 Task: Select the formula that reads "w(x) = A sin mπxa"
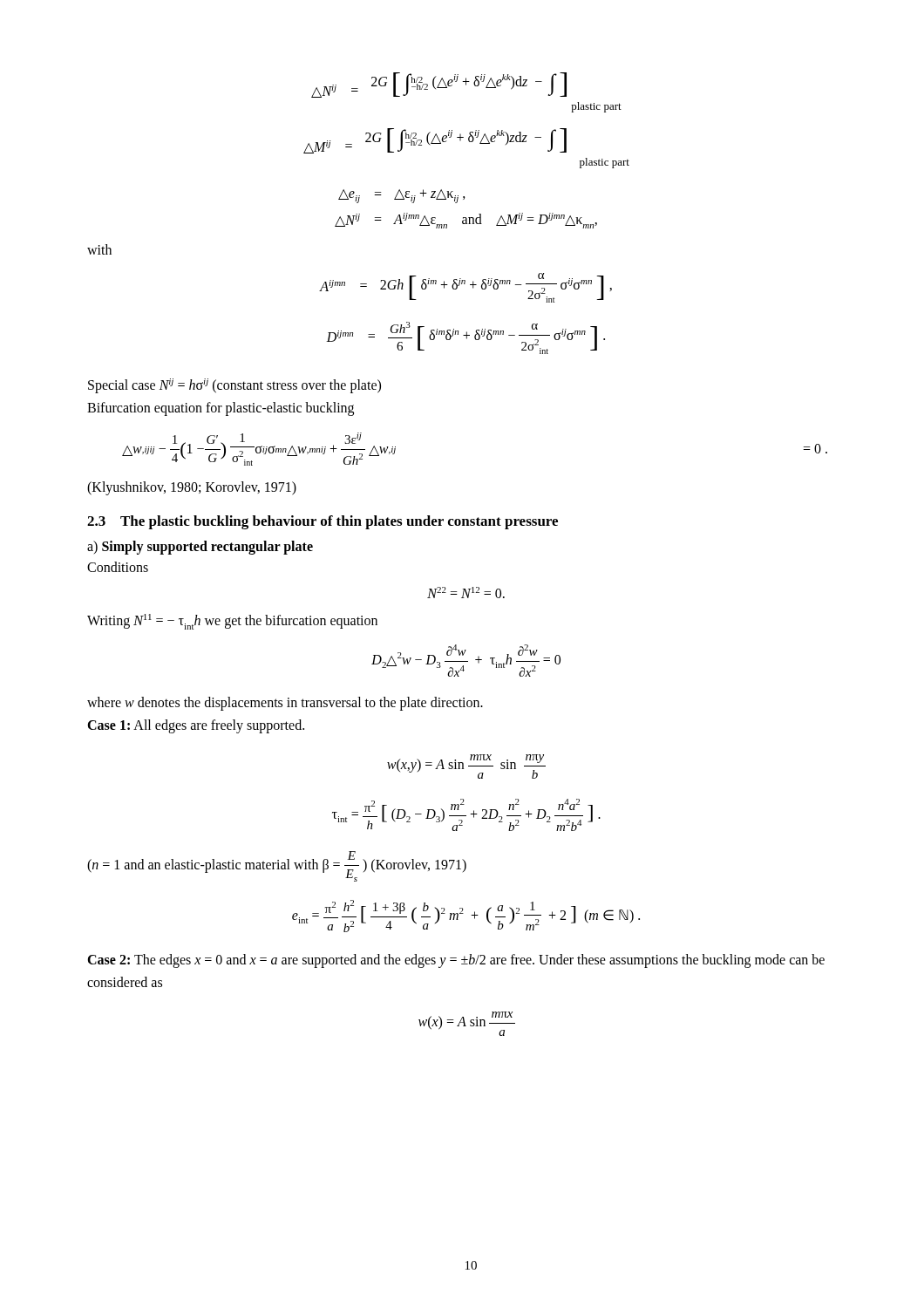pyautogui.click(x=466, y=1023)
